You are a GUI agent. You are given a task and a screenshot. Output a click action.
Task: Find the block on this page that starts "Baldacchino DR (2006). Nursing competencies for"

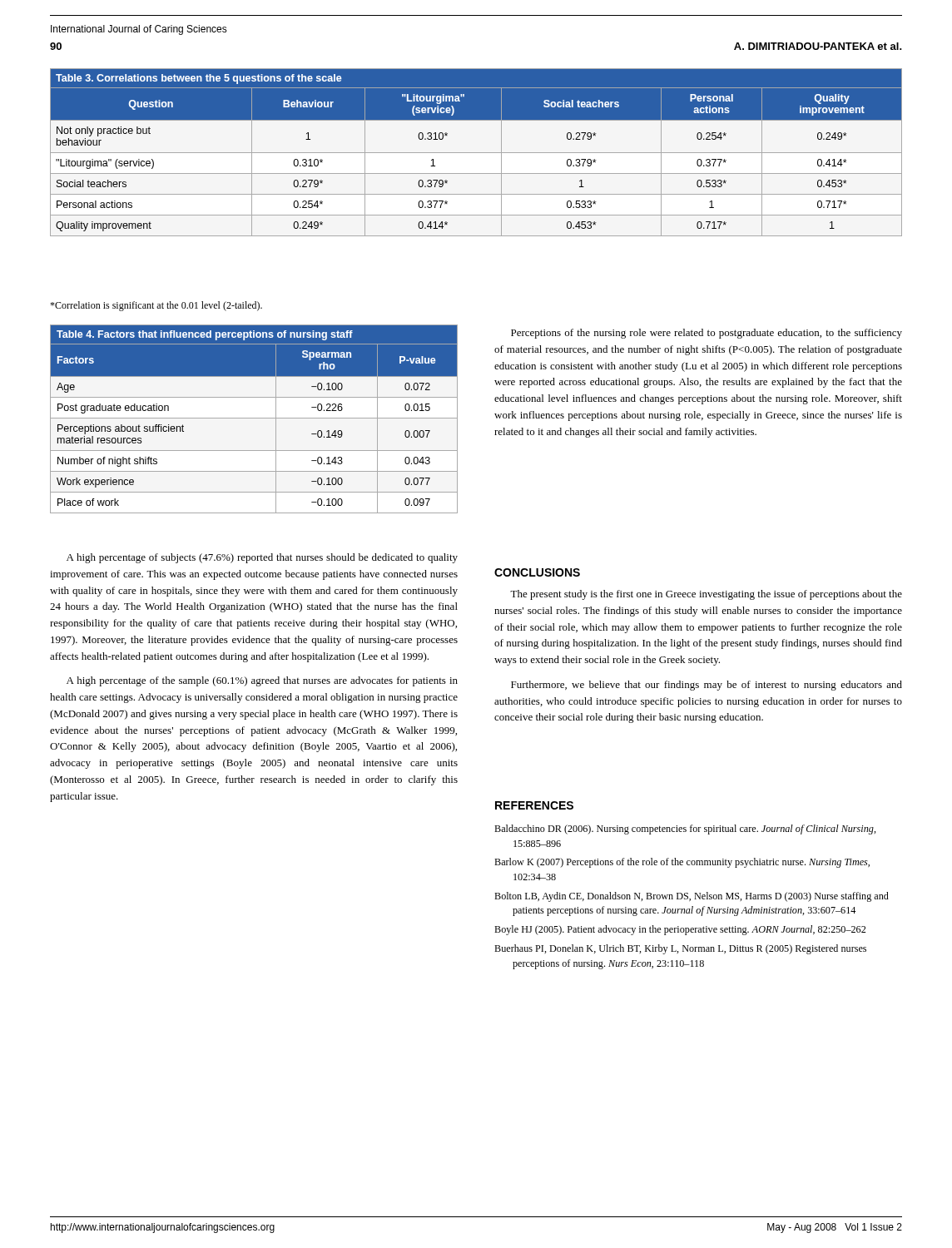point(698,897)
